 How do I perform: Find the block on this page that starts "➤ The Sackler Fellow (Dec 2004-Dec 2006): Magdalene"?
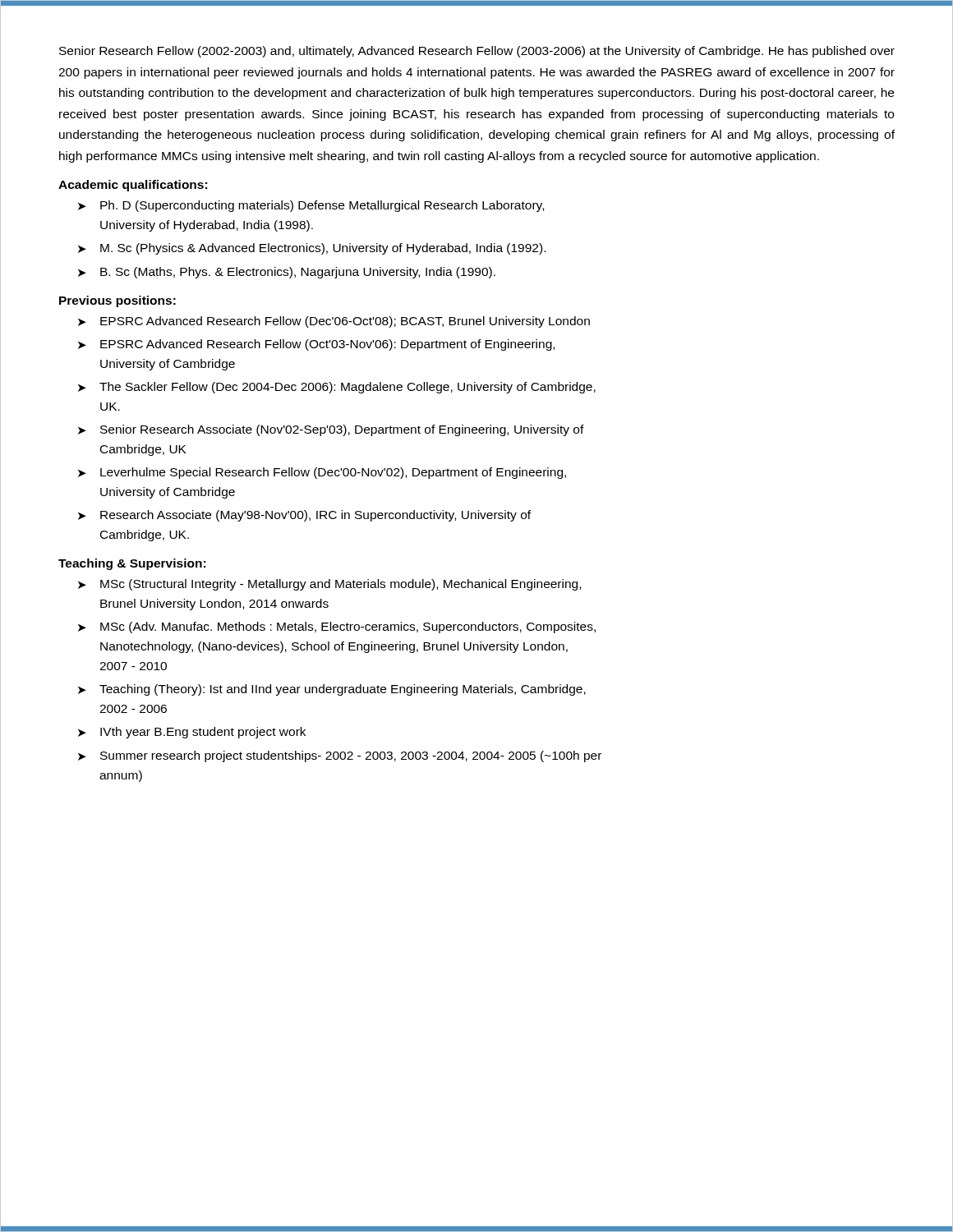pos(486,397)
